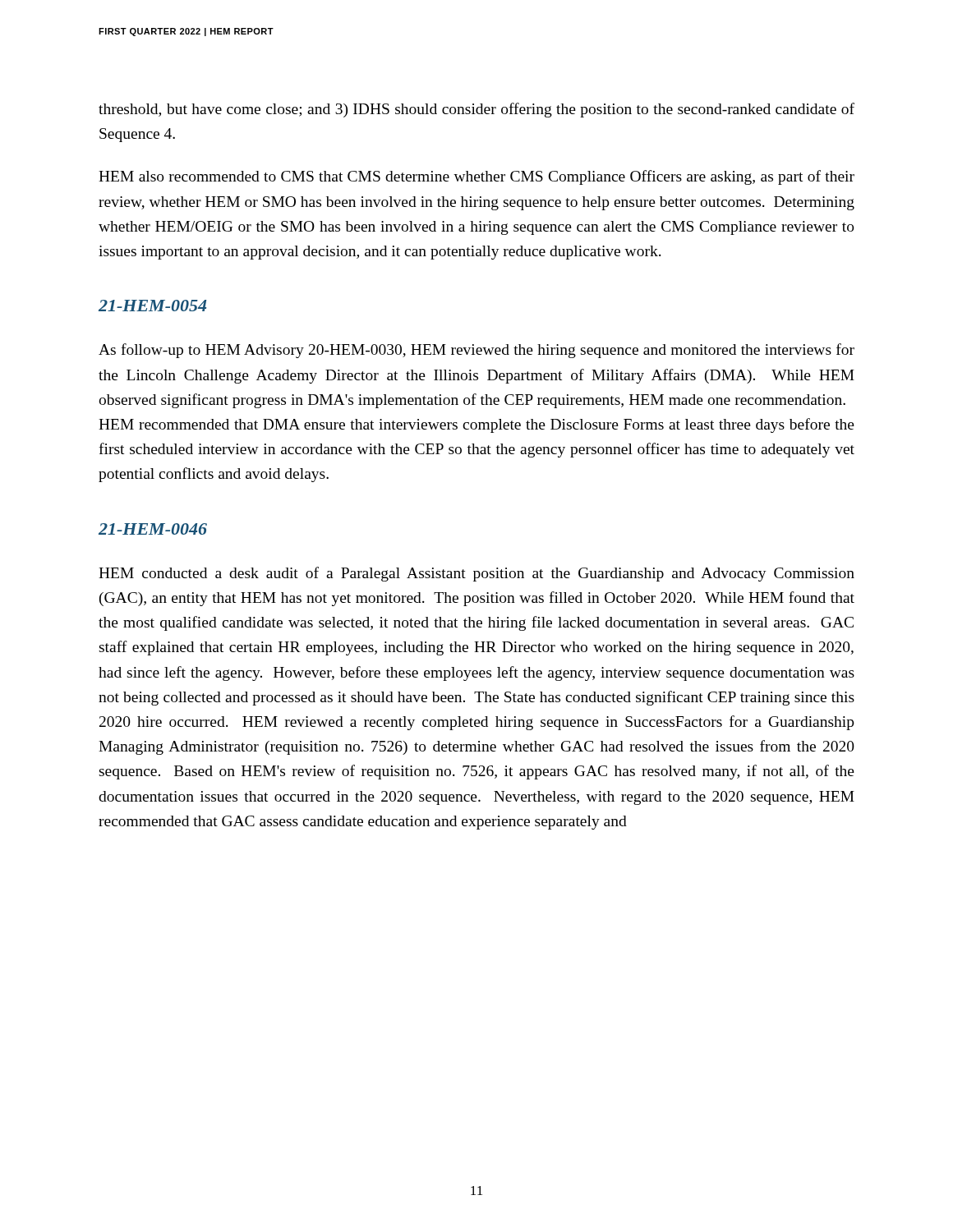Select the region starting "HEM also recommended to"

point(476,214)
